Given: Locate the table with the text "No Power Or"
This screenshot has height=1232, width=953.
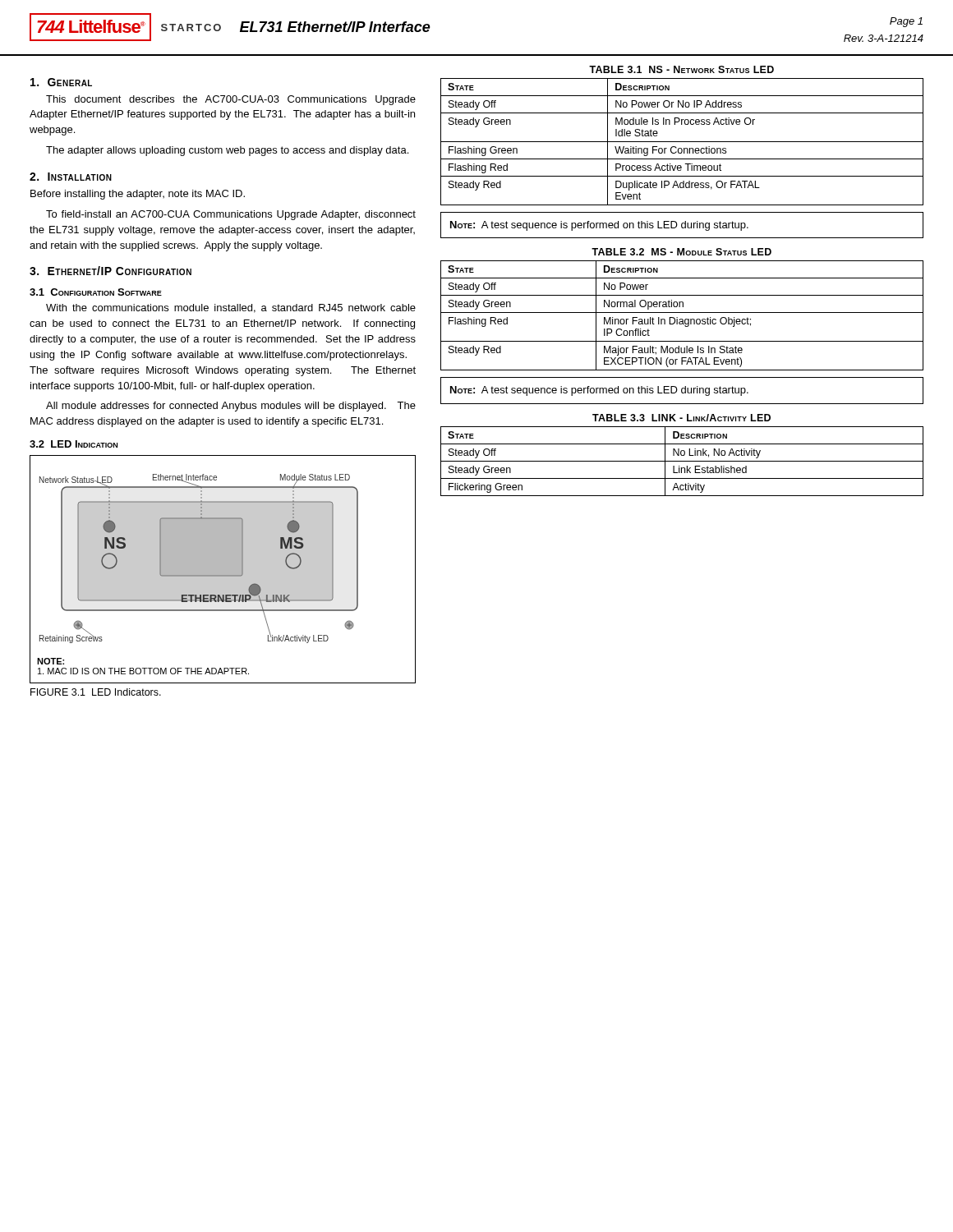Looking at the screenshot, I should [x=682, y=141].
